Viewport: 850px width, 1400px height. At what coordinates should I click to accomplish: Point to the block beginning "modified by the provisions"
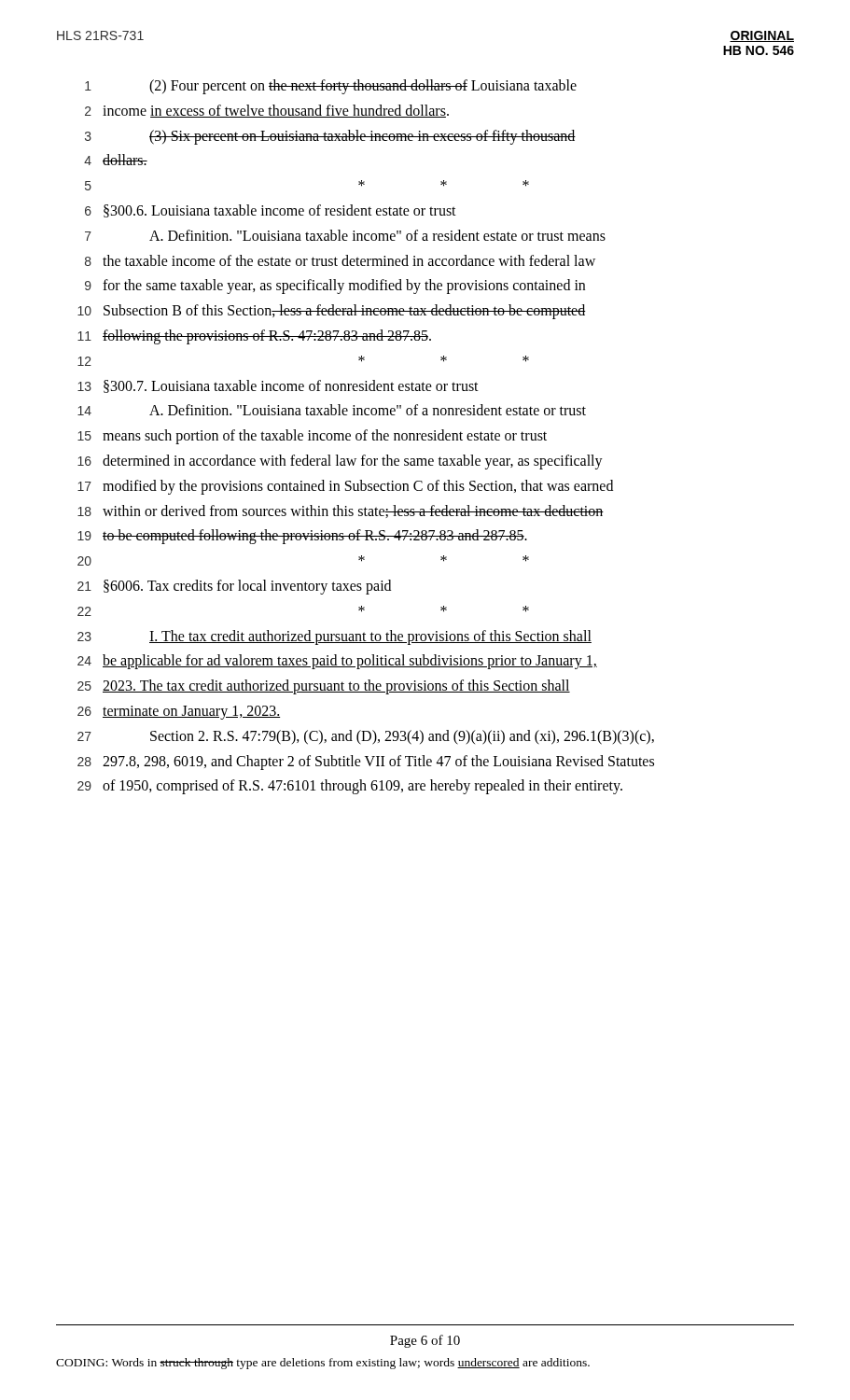coord(358,486)
